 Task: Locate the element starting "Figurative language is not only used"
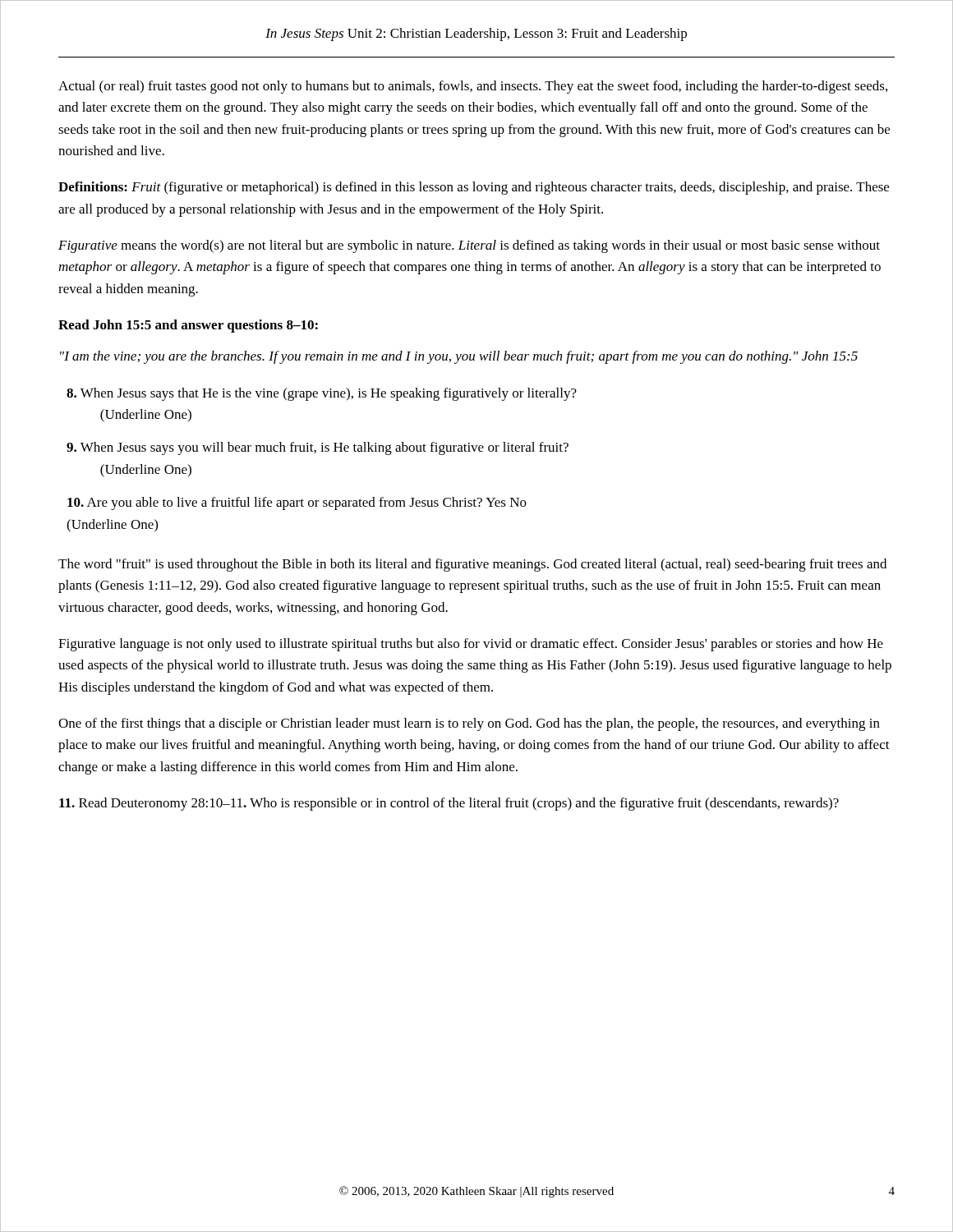[x=475, y=665]
